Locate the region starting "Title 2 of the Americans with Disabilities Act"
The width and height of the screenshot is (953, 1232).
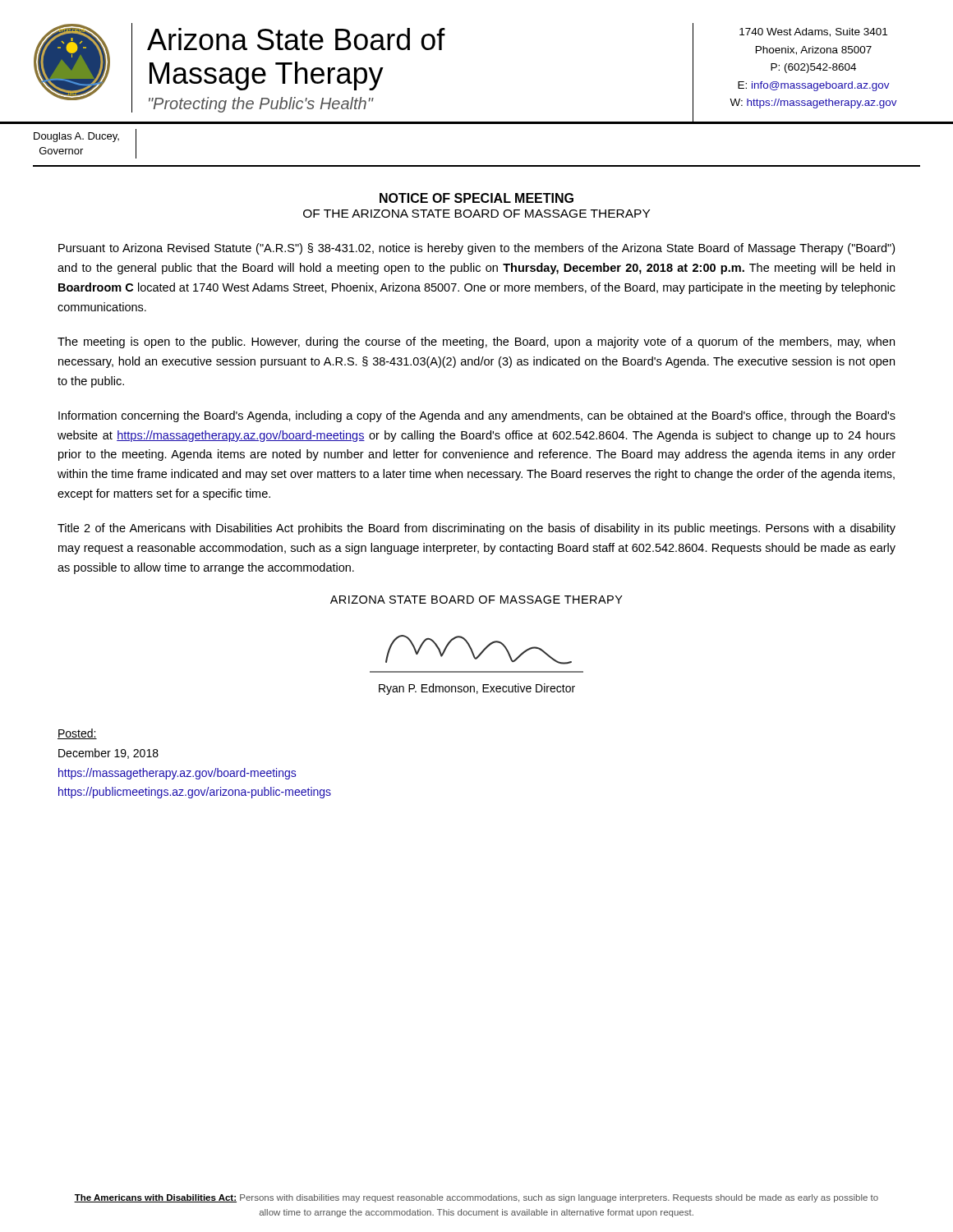pos(476,548)
